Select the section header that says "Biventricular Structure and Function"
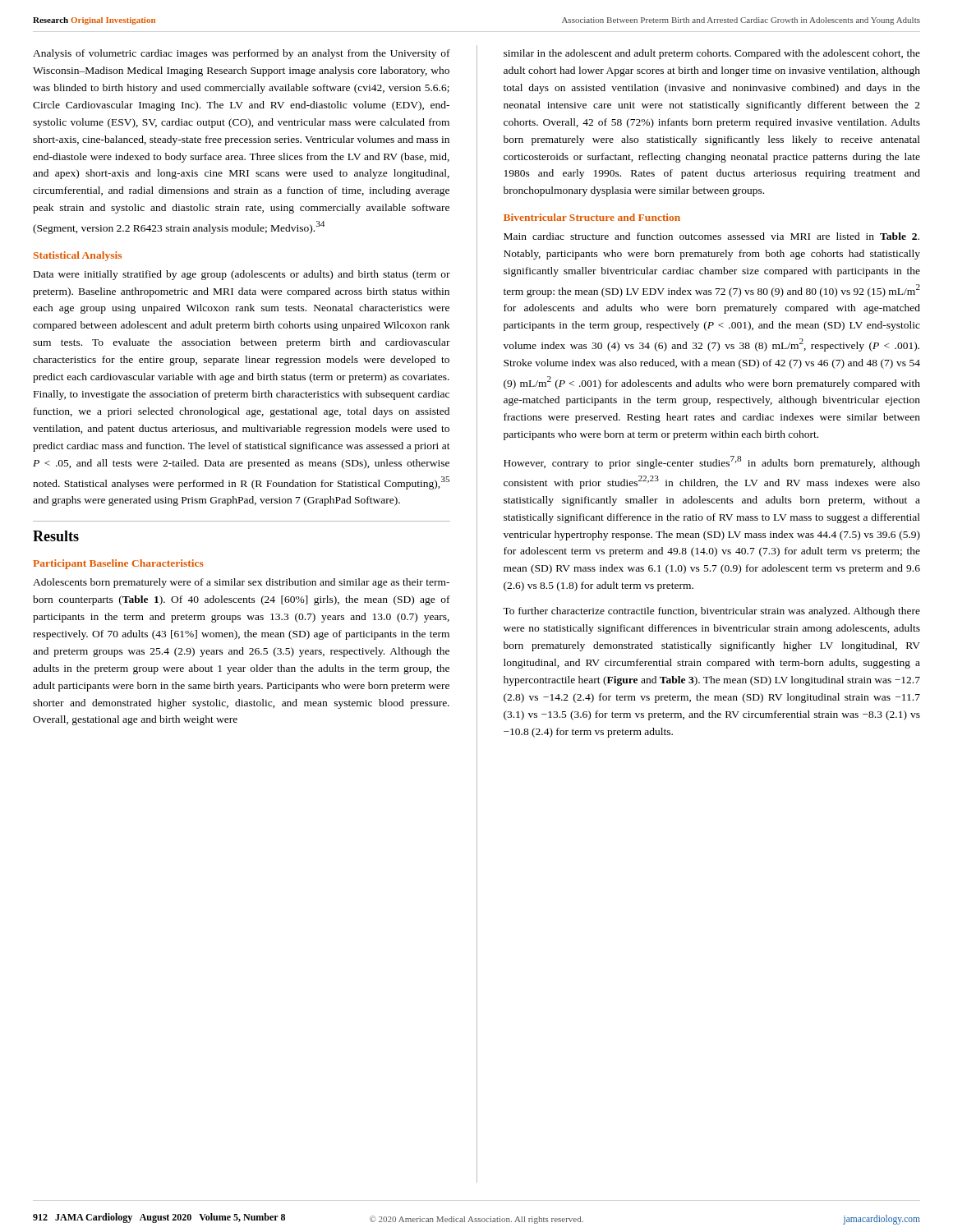The width and height of the screenshot is (953, 1232). click(592, 217)
